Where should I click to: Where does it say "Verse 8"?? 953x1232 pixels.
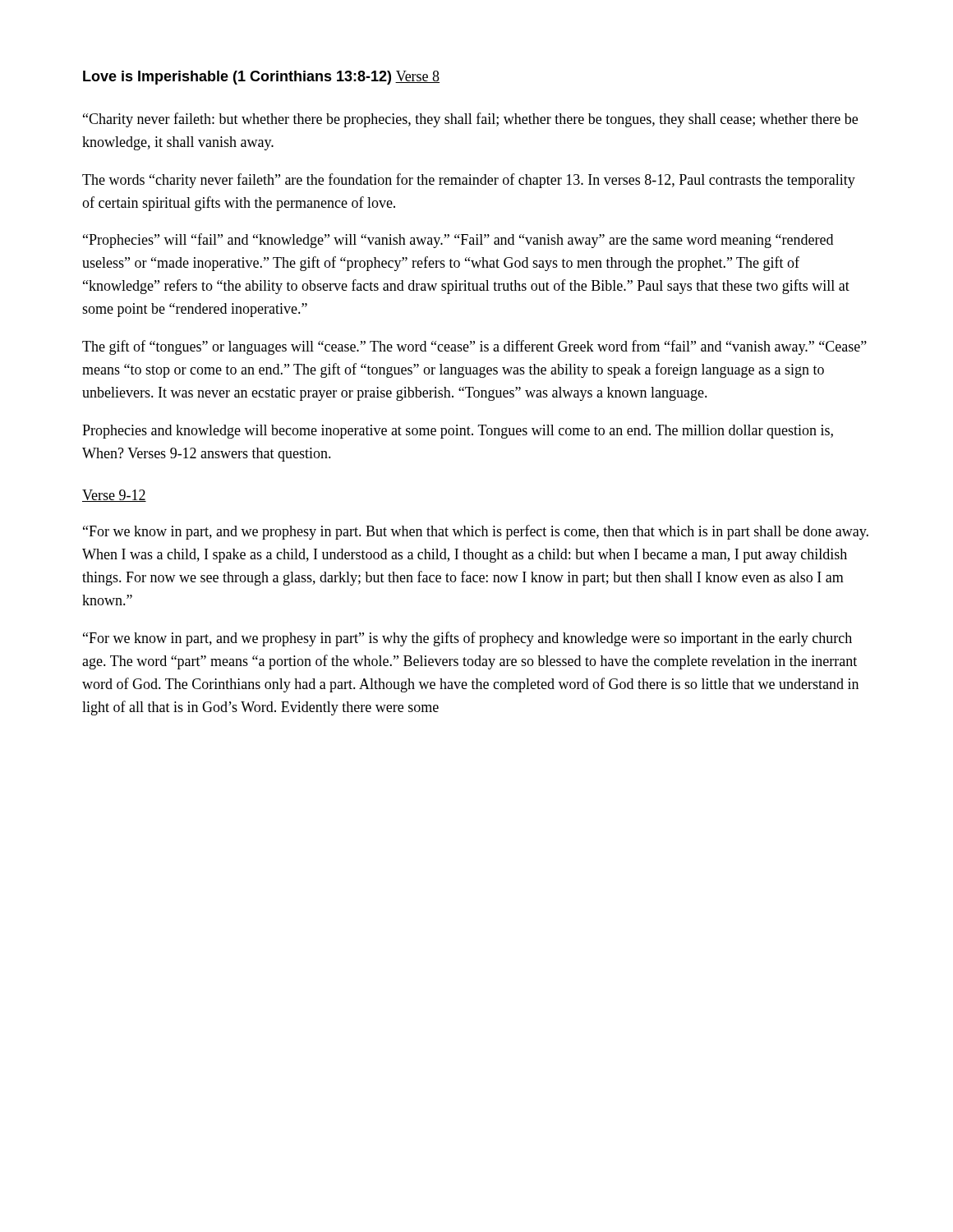coord(418,76)
